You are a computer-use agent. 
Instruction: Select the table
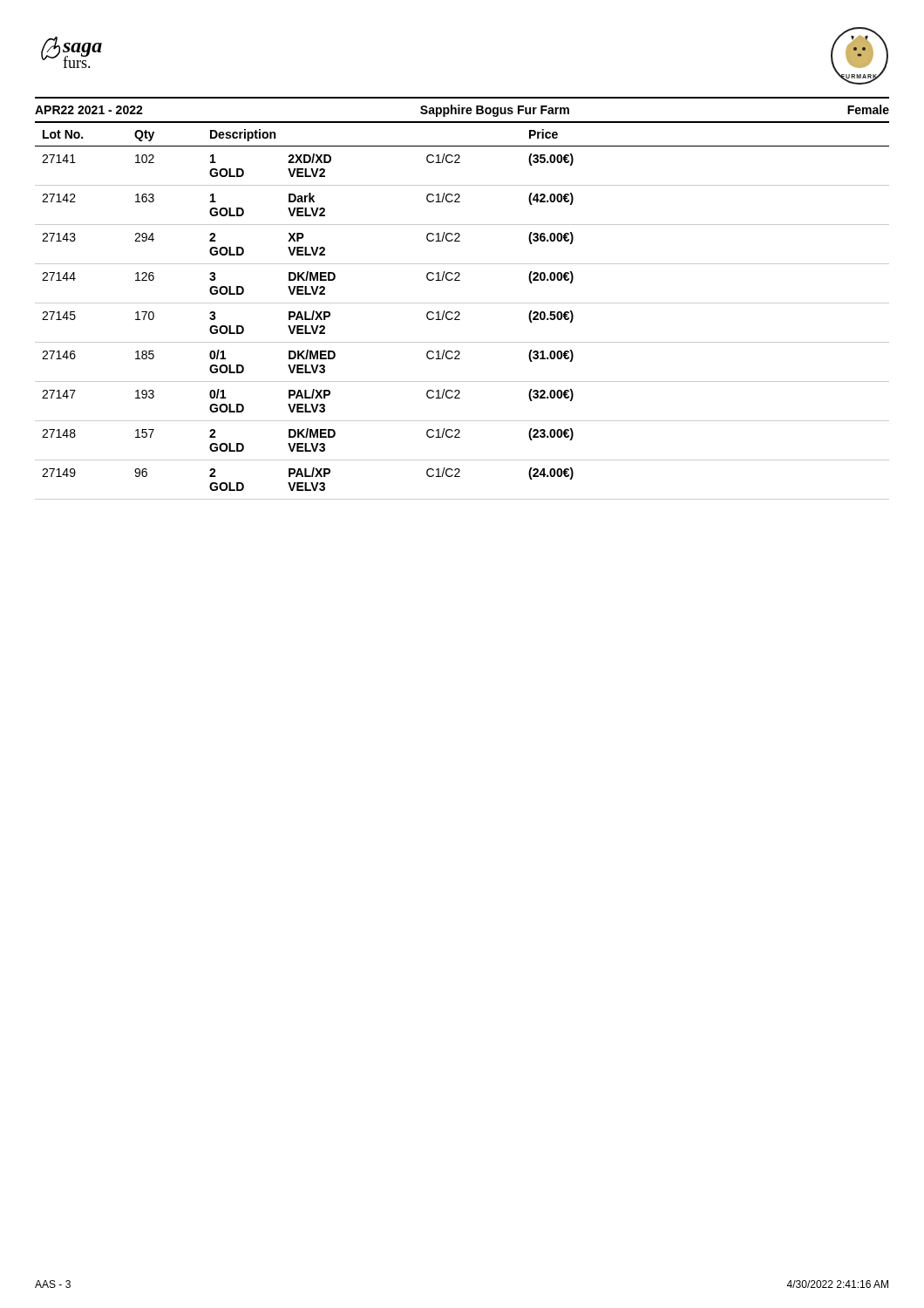click(x=462, y=311)
